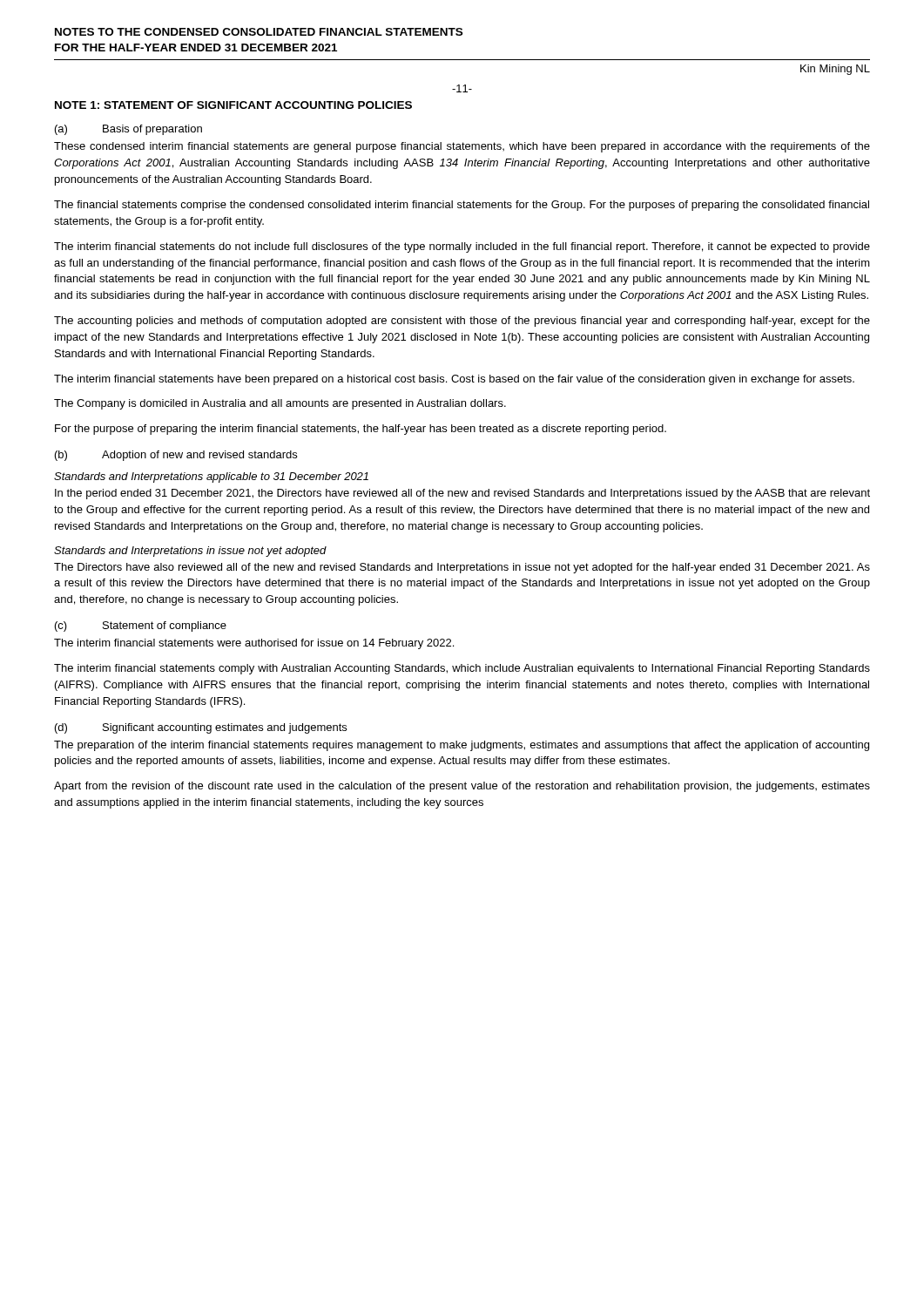Where is the passage that starts "The interim financial statements were"?
924x1307 pixels.
point(462,644)
